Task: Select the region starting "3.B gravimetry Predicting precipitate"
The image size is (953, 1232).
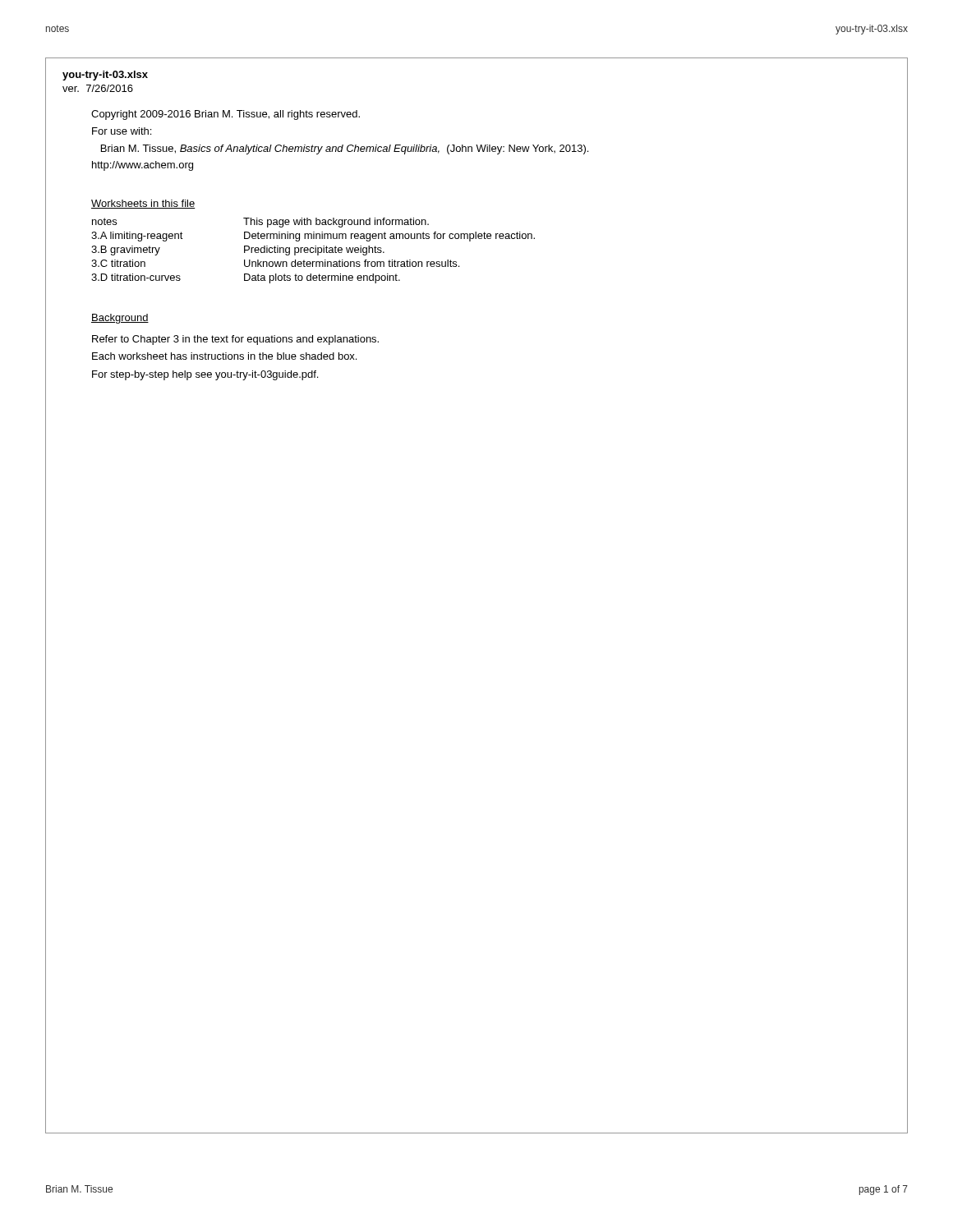Action: (x=314, y=249)
